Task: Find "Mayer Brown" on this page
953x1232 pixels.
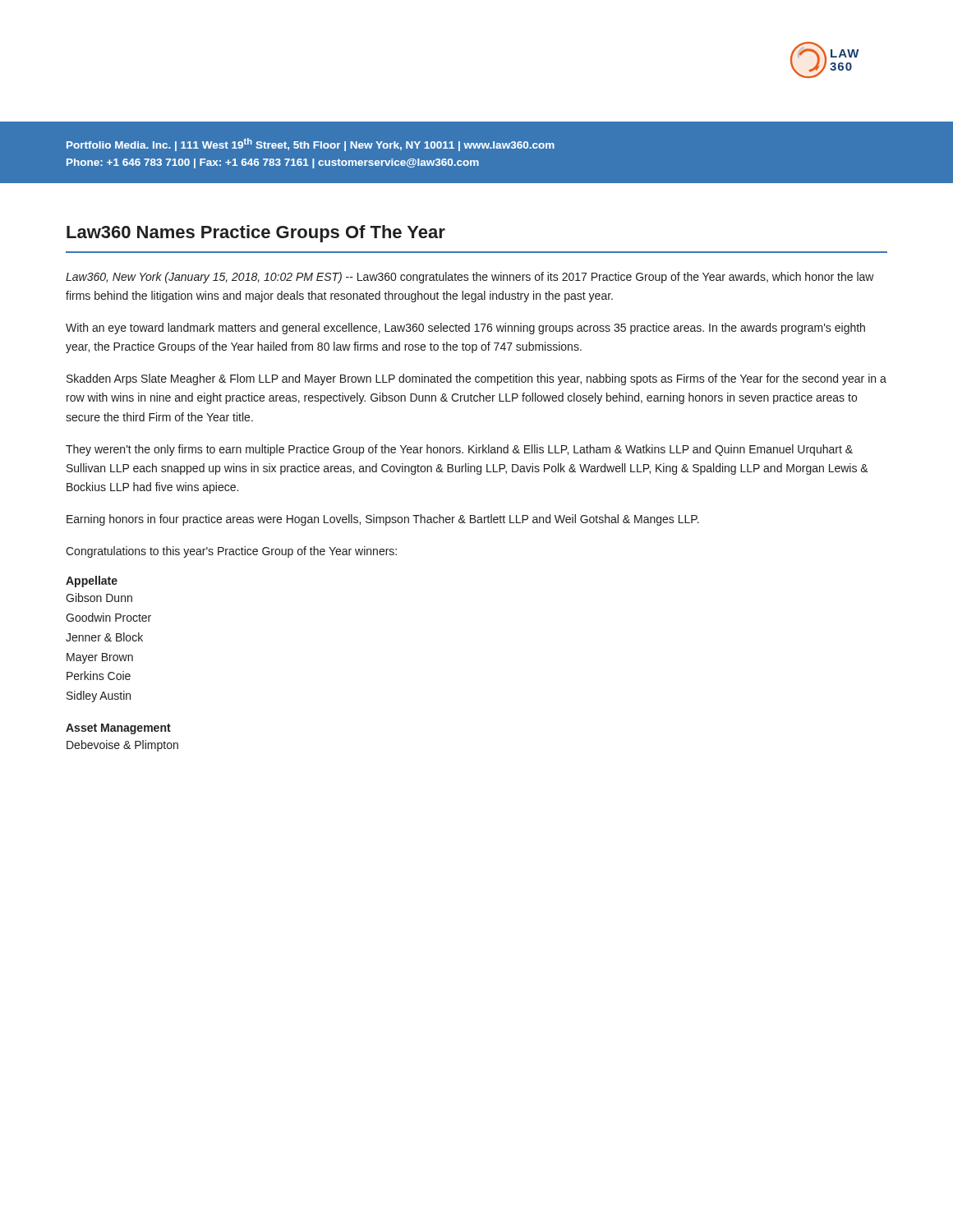Action: pos(100,658)
